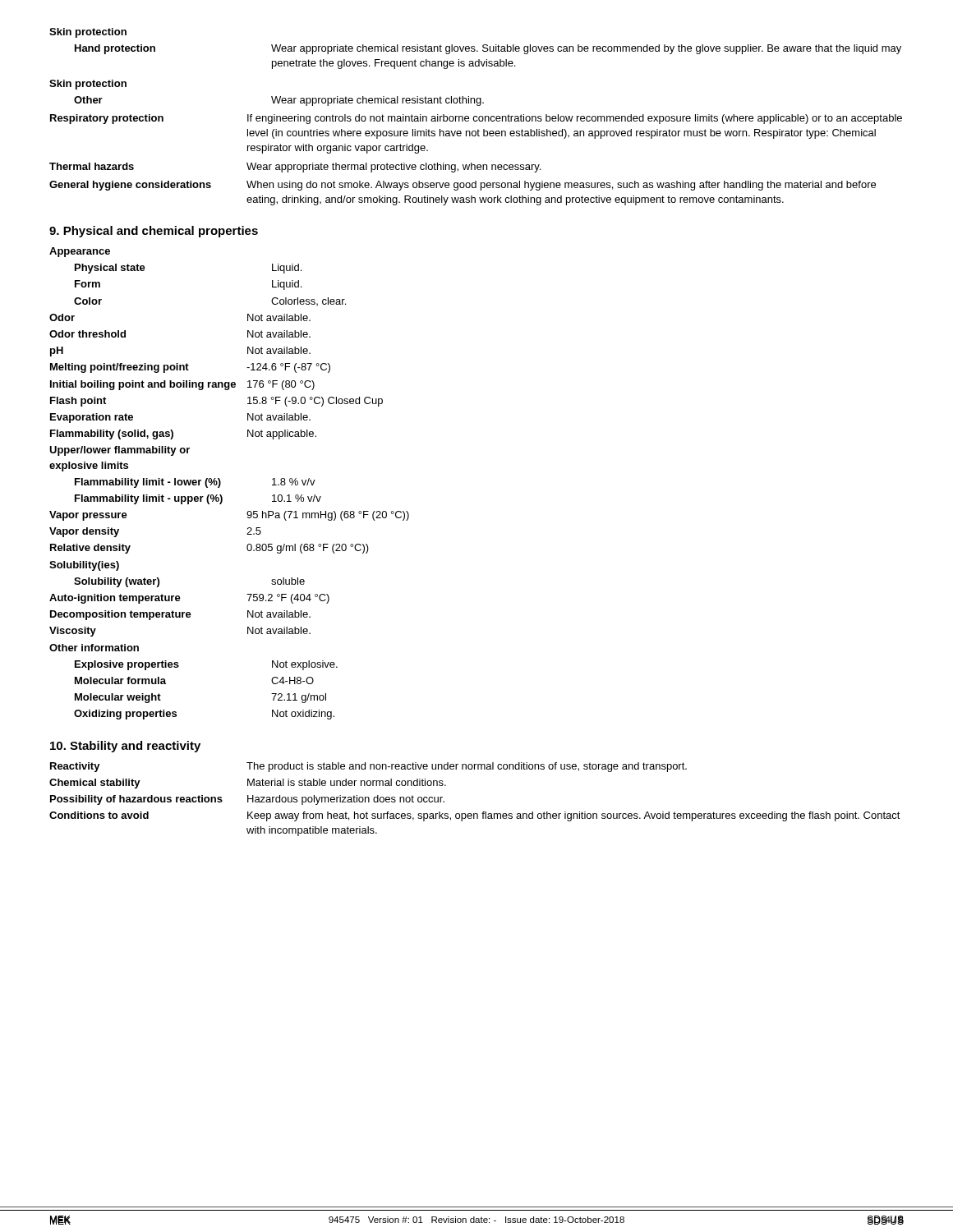
Task: Locate the block of text that opens with "Vapor pressure 95 hPa (71 mmHg) (68"
Action: coord(84,515)
